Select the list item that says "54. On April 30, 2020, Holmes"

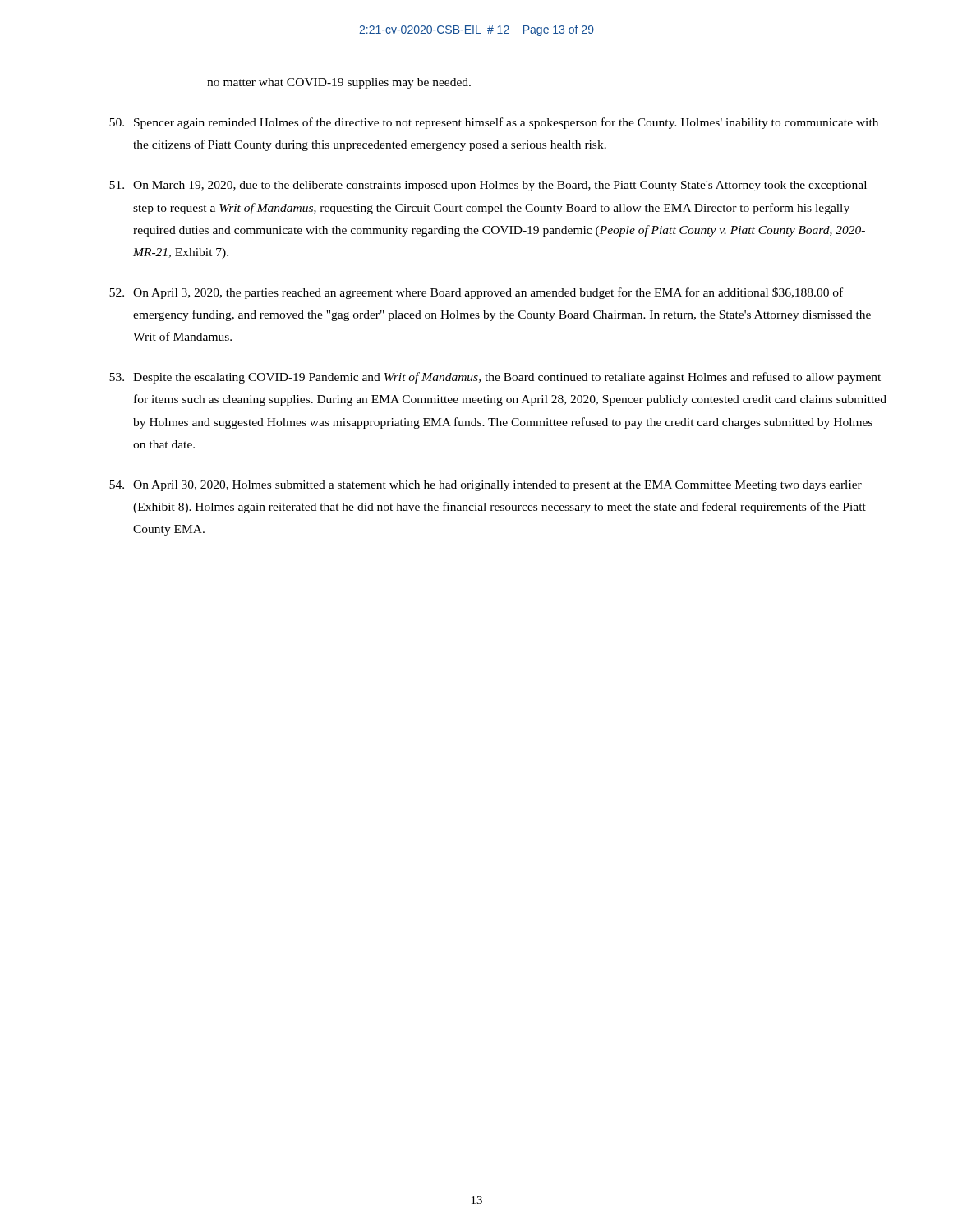pos(485,506)
